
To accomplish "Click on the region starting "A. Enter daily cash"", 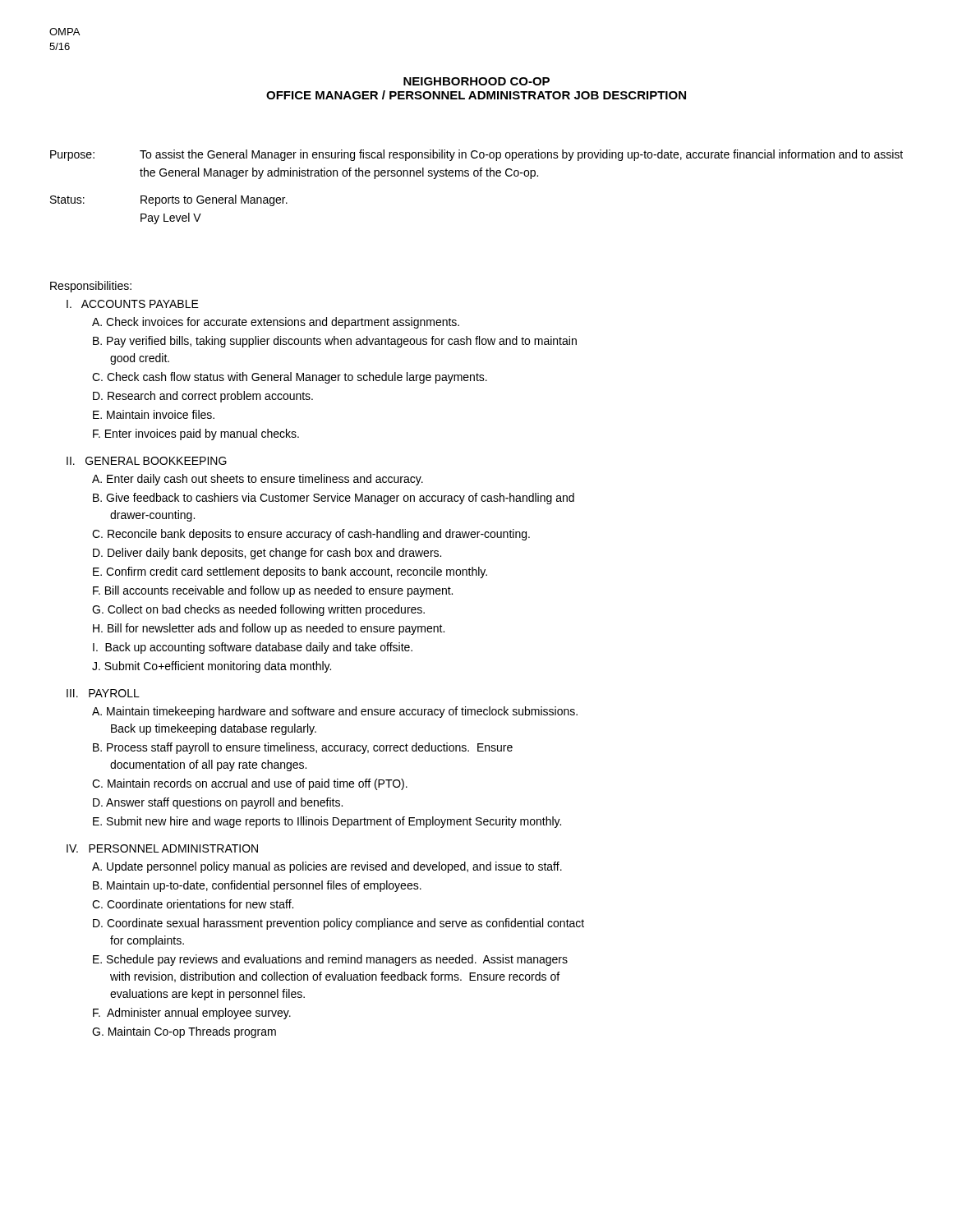I will [x=258, y=479].
